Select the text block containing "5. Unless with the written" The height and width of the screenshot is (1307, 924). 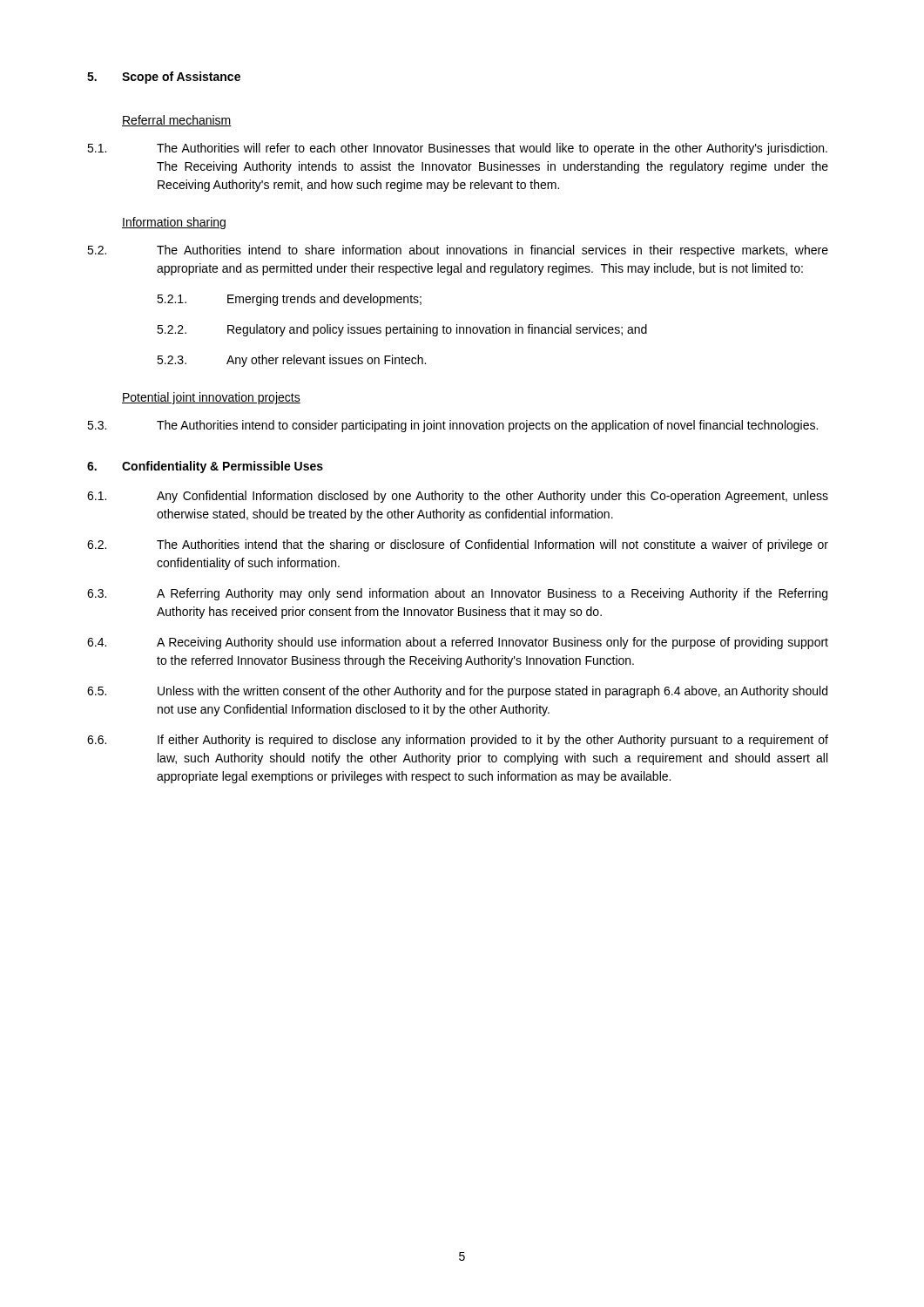pos(458,701)
